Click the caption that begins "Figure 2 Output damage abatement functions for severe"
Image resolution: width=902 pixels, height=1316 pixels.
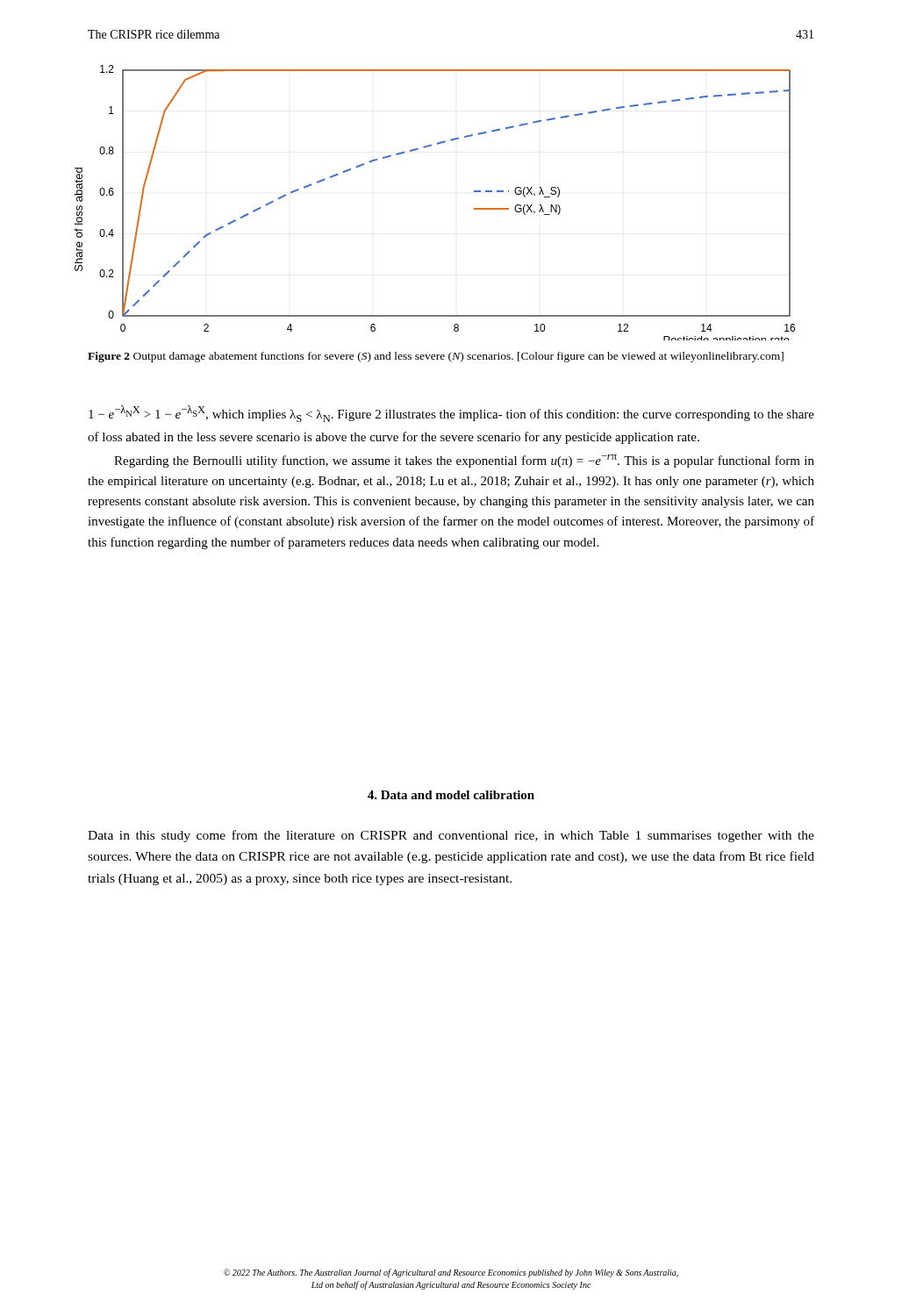tap(436, 356)
